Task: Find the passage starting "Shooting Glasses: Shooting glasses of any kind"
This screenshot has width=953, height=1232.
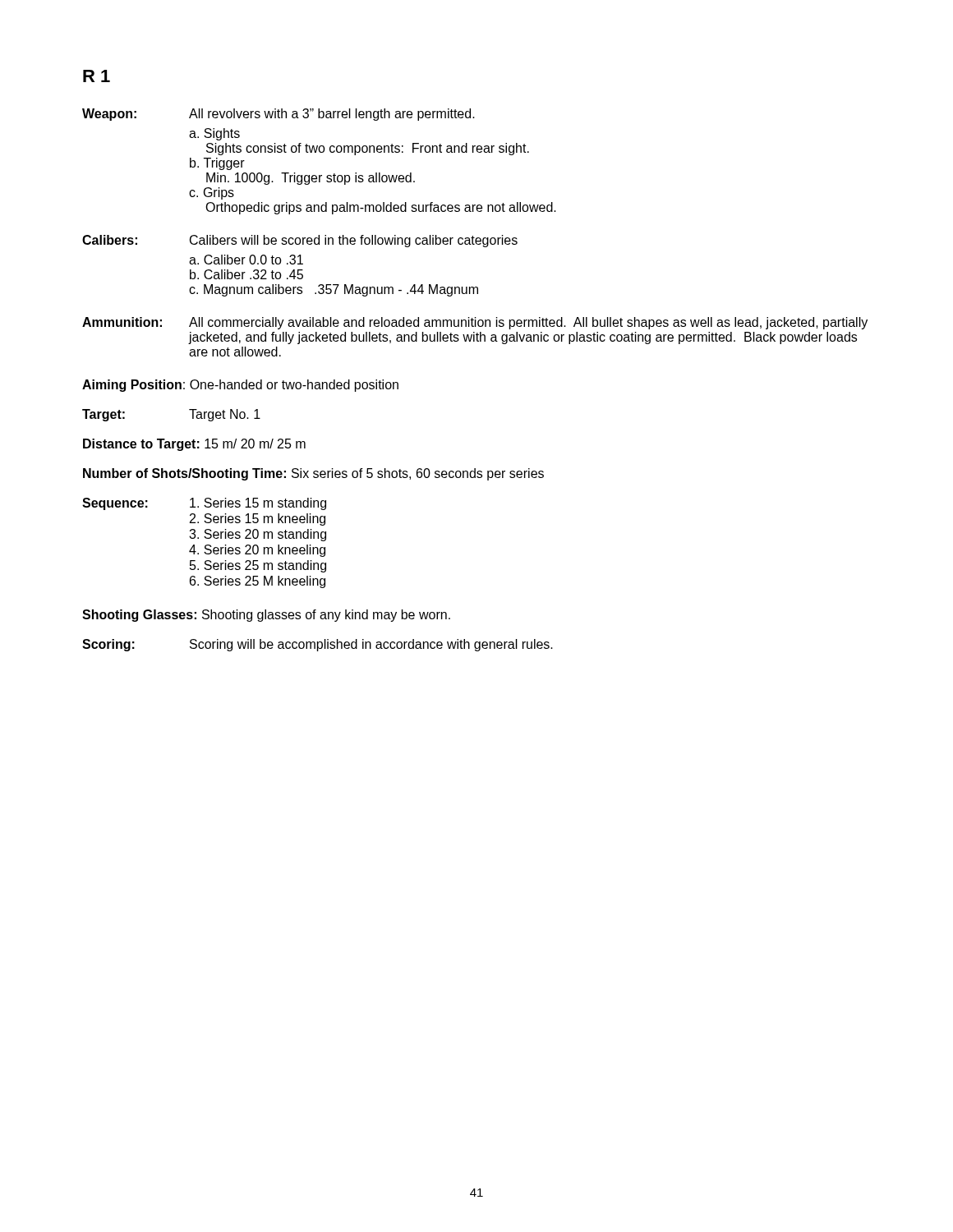Action: tap(267, 615)
